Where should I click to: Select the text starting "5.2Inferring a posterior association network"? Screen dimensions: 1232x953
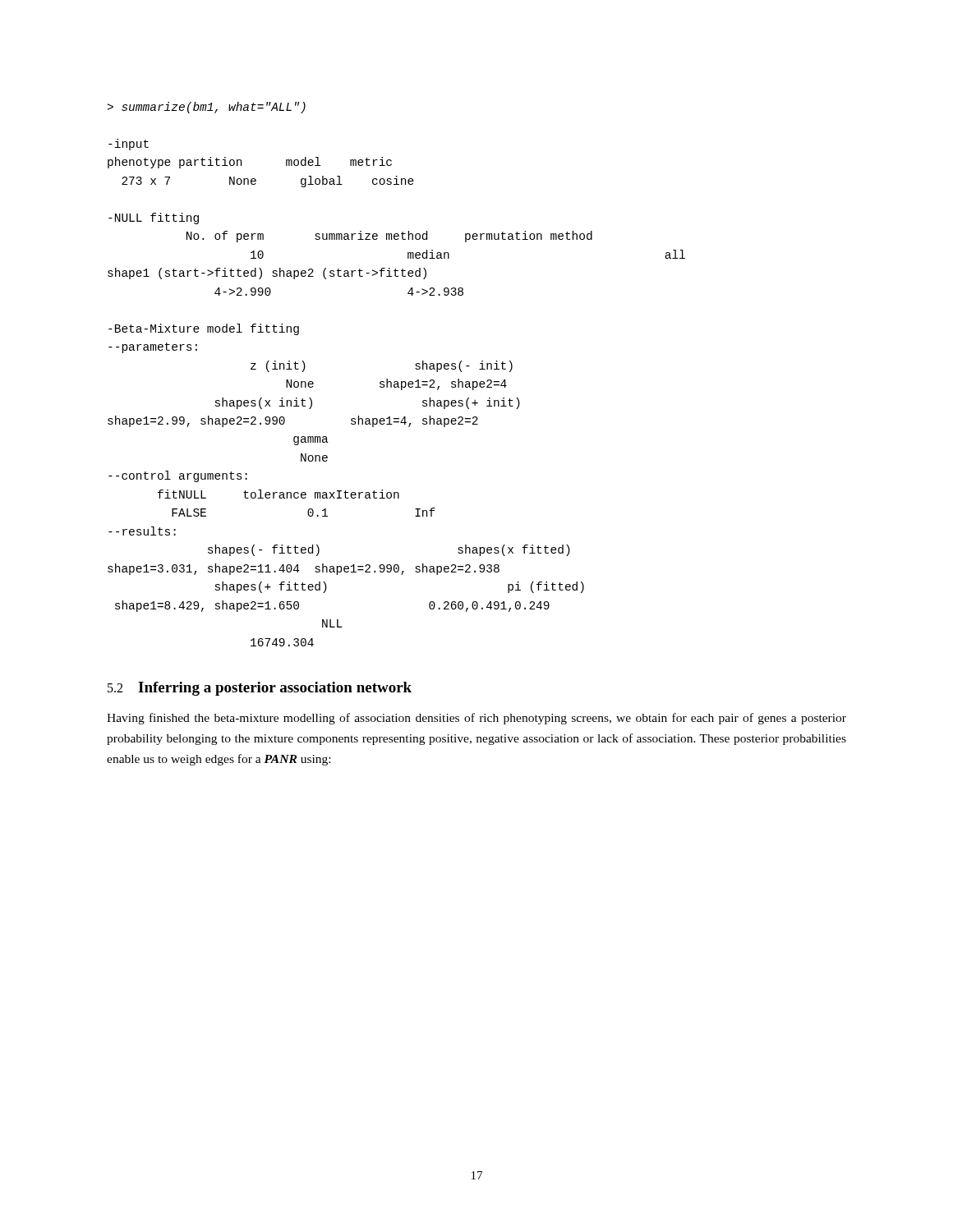[259, 687]
